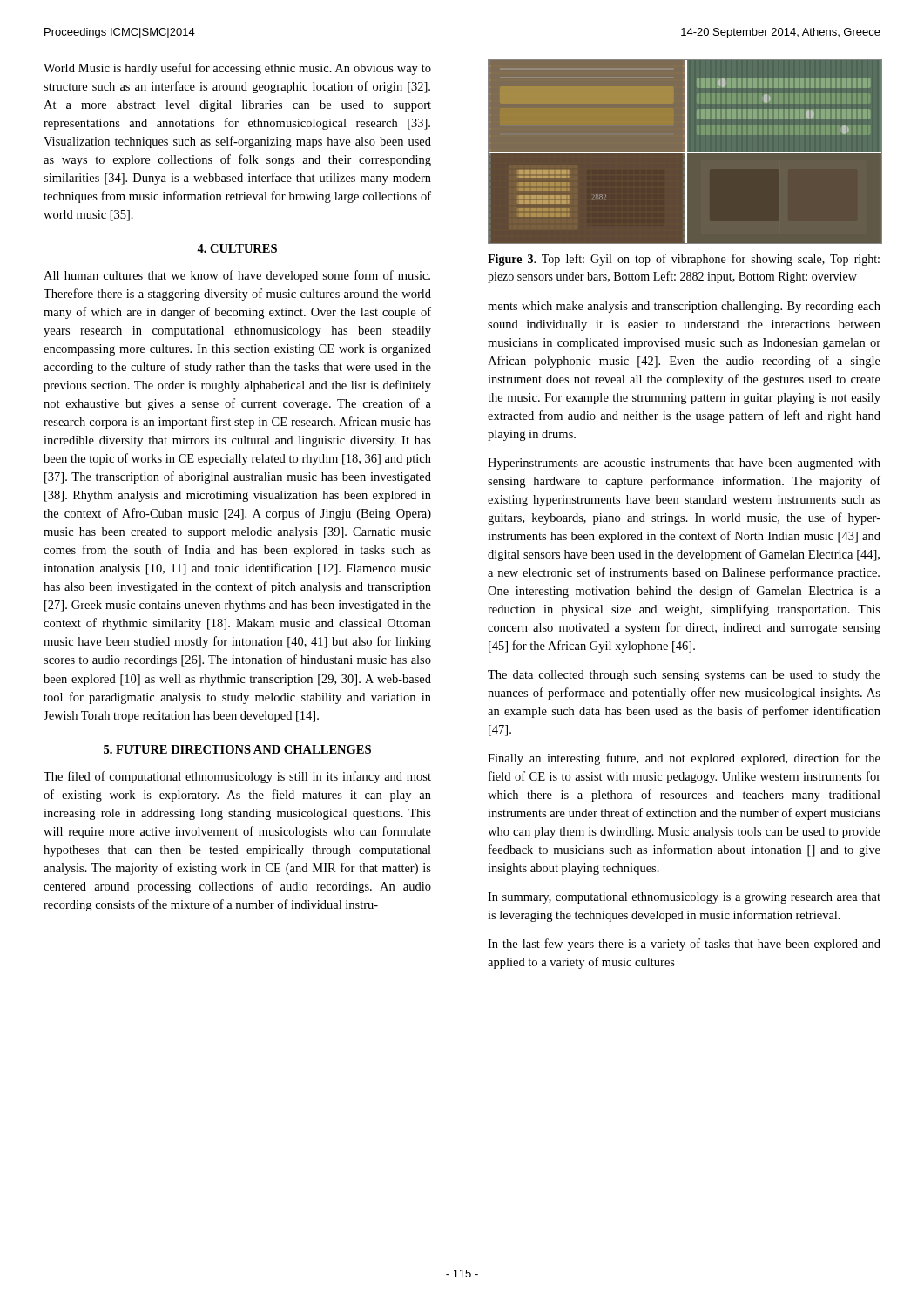Select the text block with the text "ments which make analysis"
Viewport: 924px width, 1307px height.
click(684, 370)
